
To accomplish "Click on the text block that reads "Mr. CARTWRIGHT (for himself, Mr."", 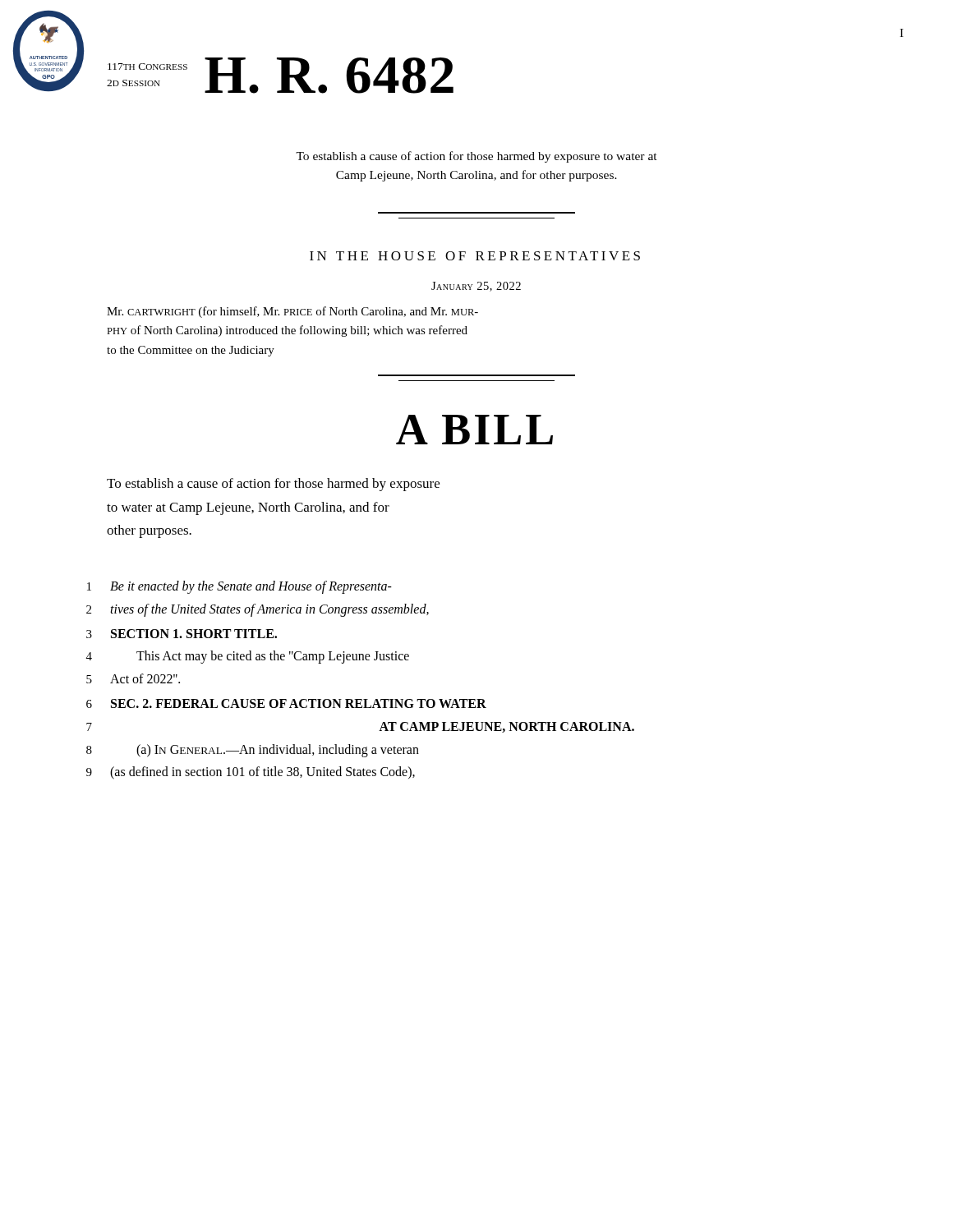I will [293, 330].
